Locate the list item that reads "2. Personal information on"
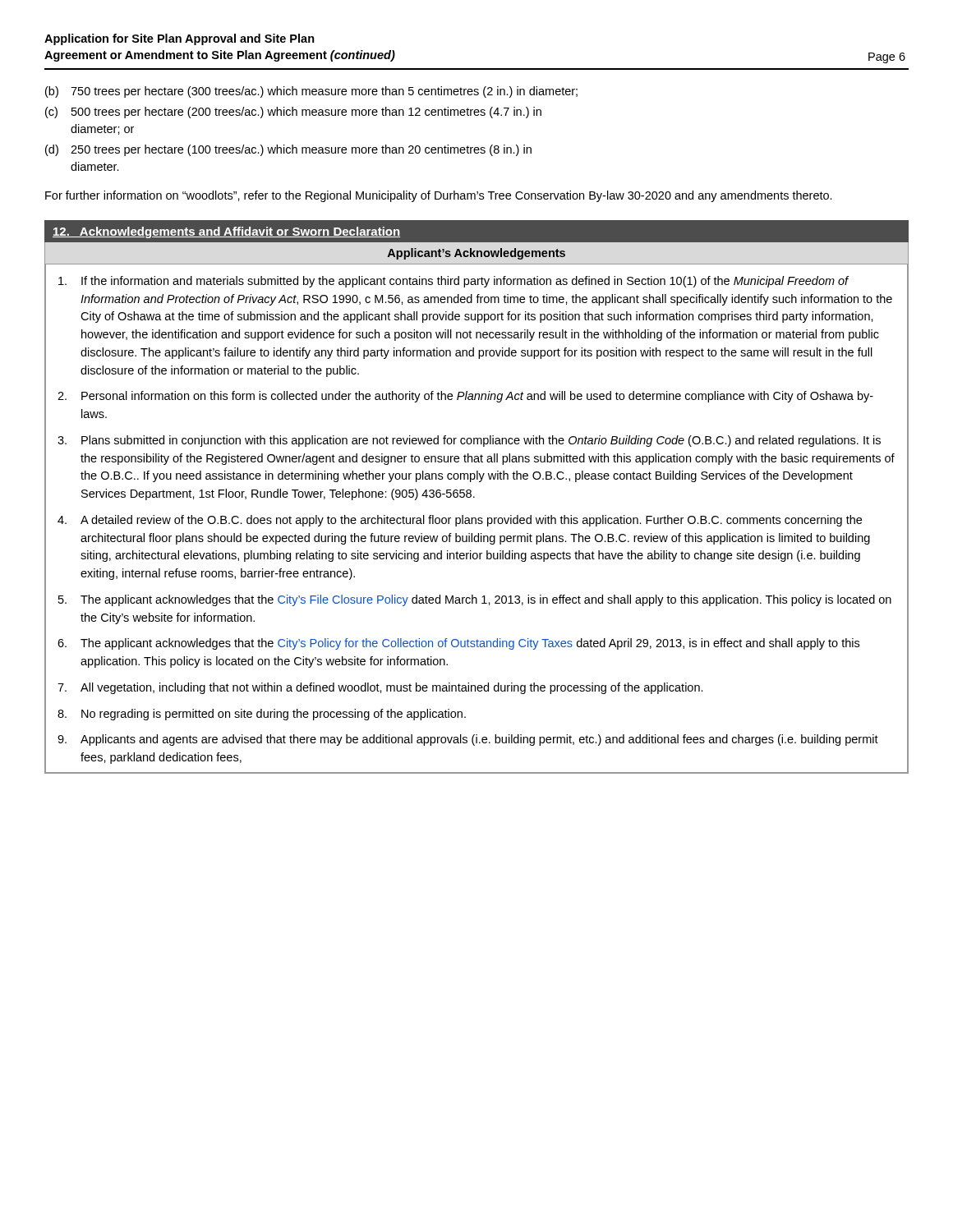The height and width of the screenshot is (1232, 953). click(x=476, y=406)
